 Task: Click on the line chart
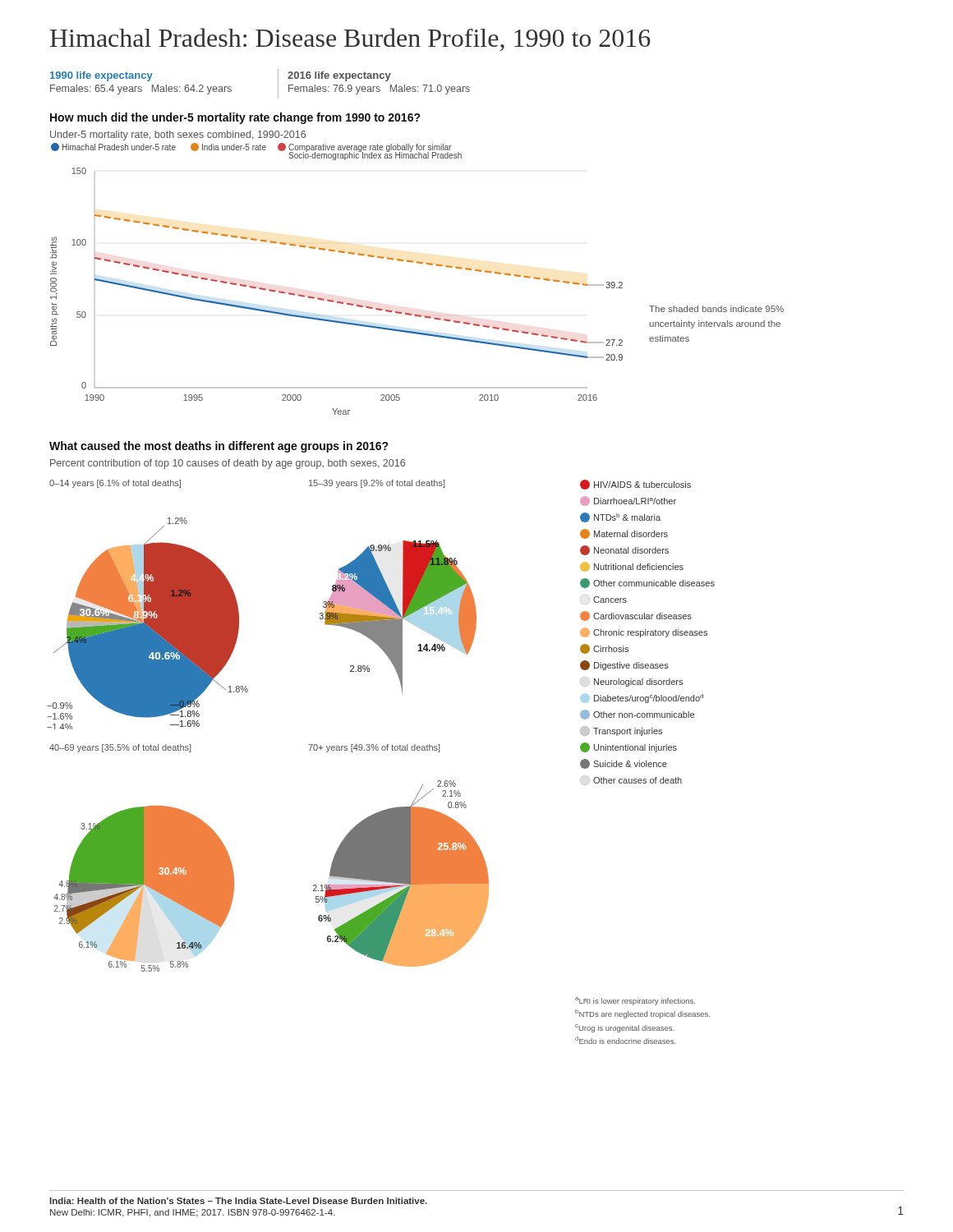[357, 281]
